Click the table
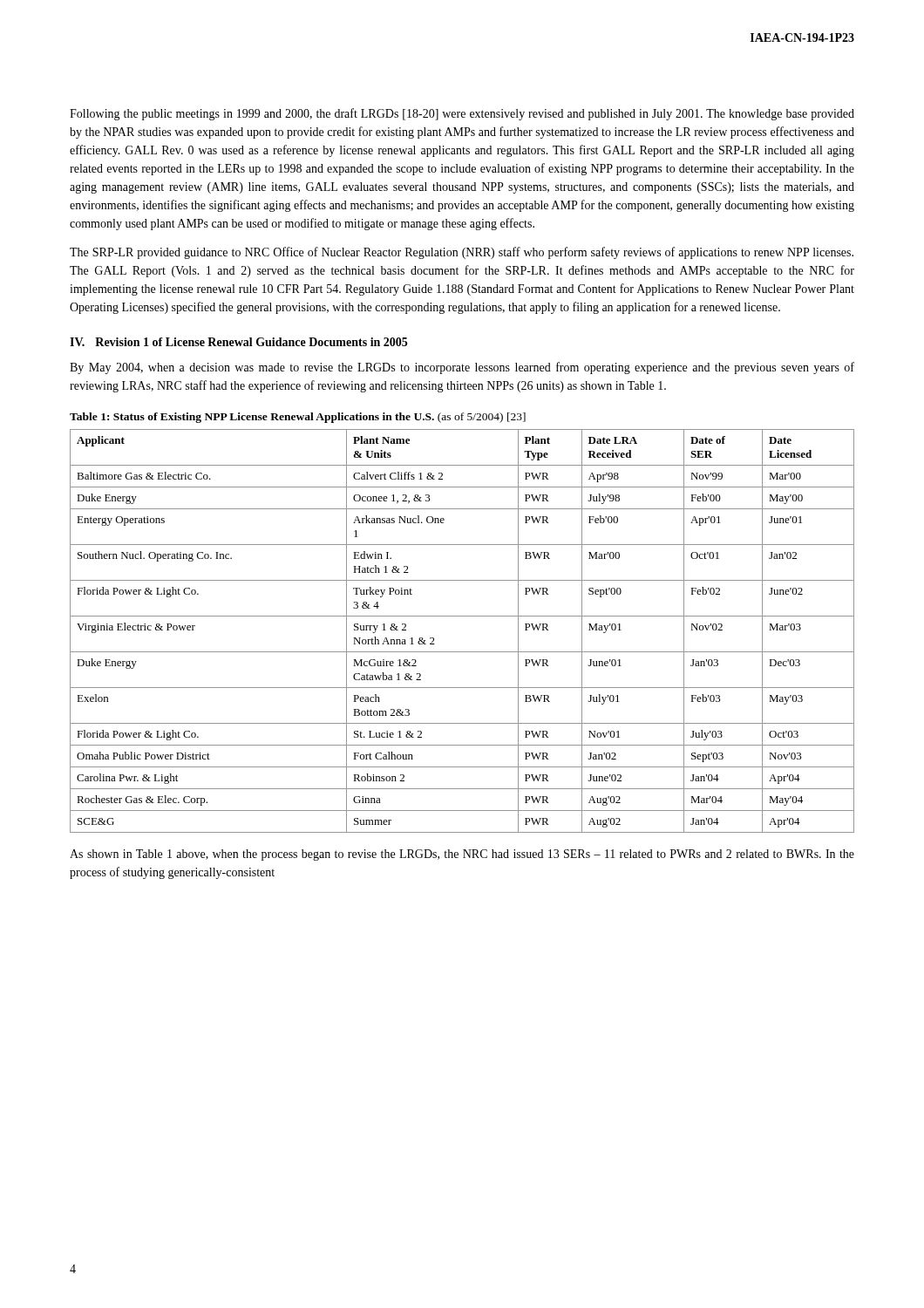Screen dimensions: 1308x924 tap(462, 631)
